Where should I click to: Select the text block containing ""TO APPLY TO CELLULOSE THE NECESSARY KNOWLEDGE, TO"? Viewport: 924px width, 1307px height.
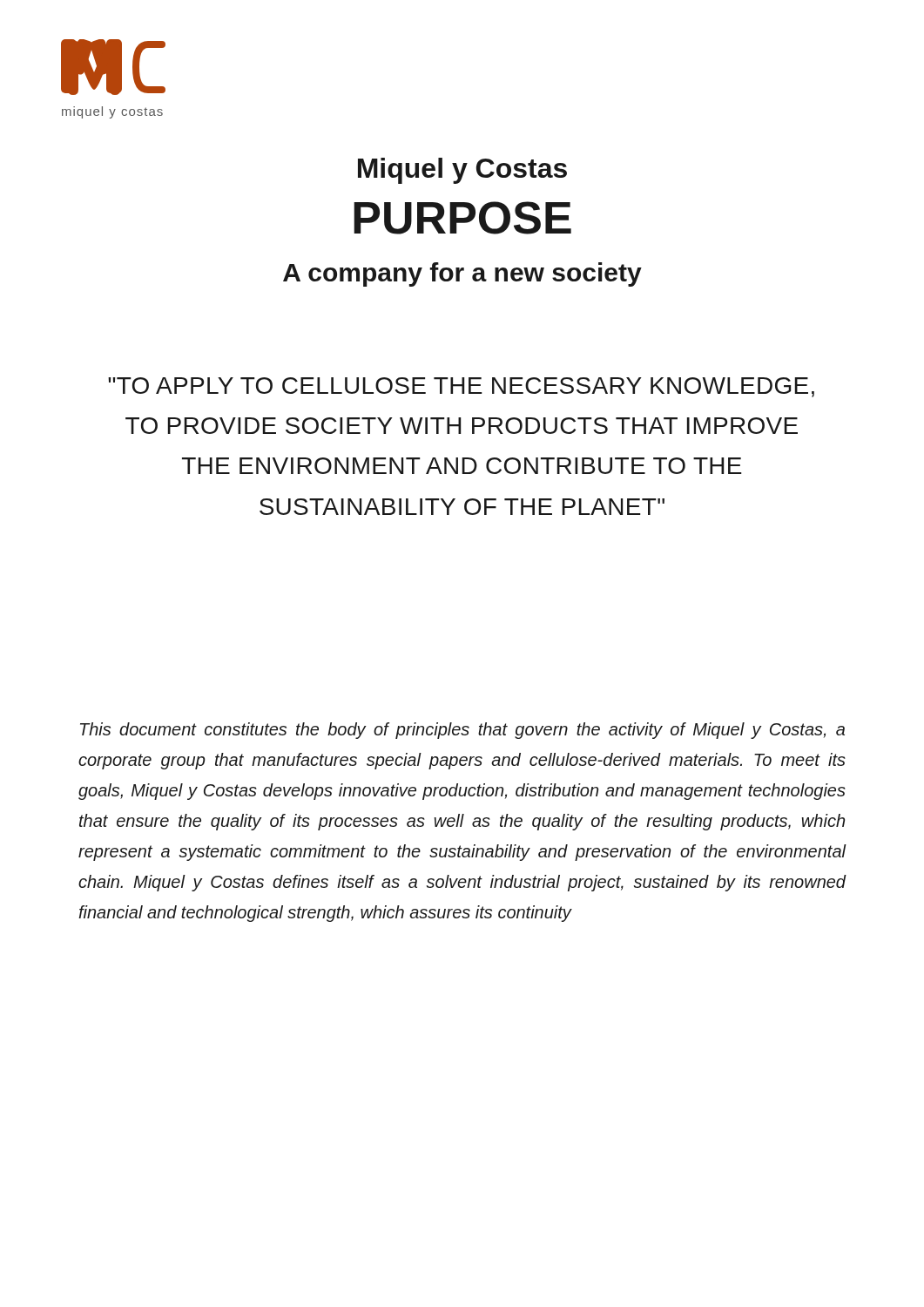pyautogui.click(x=462, y=446)
